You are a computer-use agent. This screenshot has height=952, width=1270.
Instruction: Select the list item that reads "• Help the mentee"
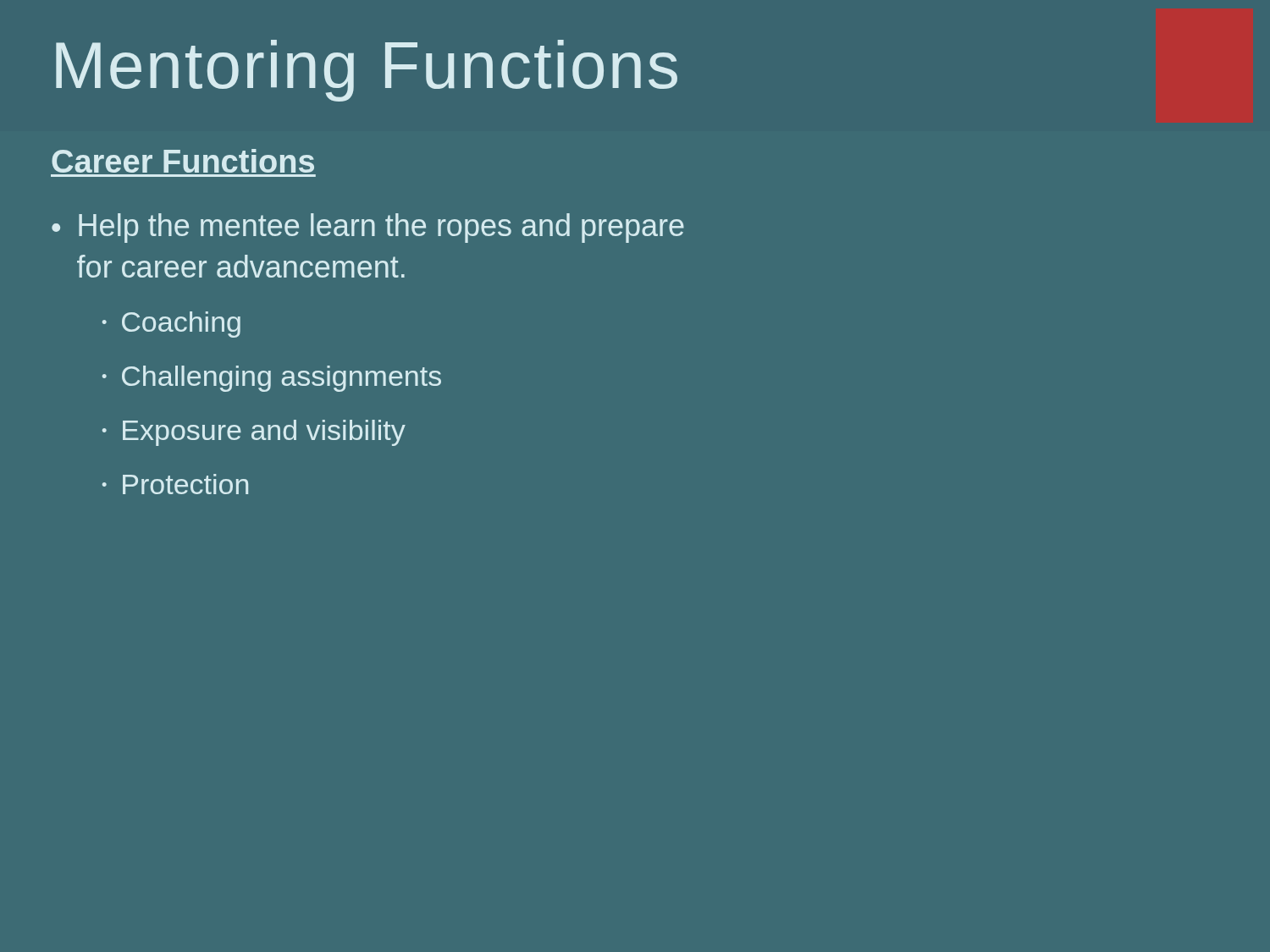635,247
